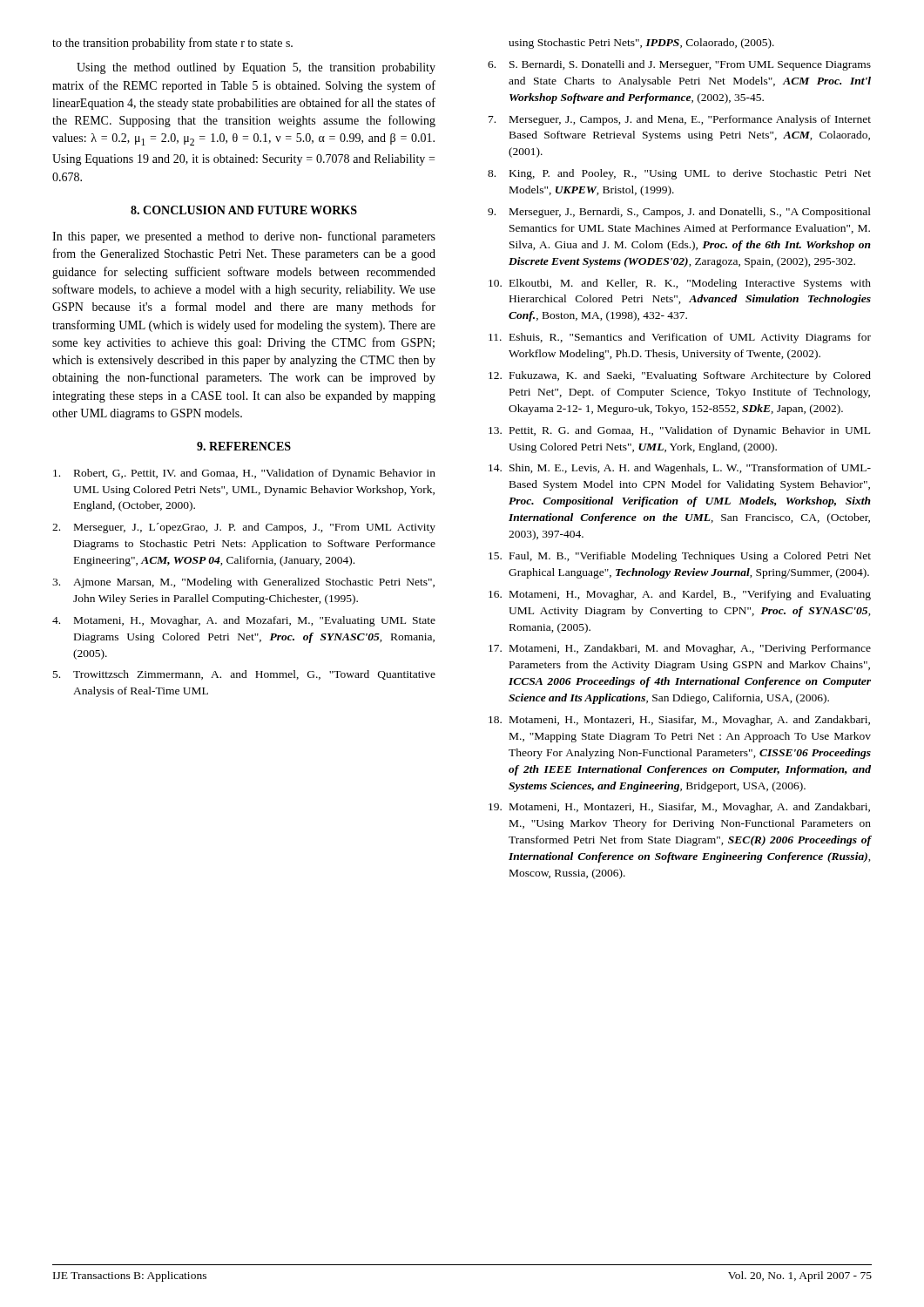
Task: Click on the list item with the text "Robert, G,. Pettit,"
Action: pyautogui.click(x=244, y=490)
